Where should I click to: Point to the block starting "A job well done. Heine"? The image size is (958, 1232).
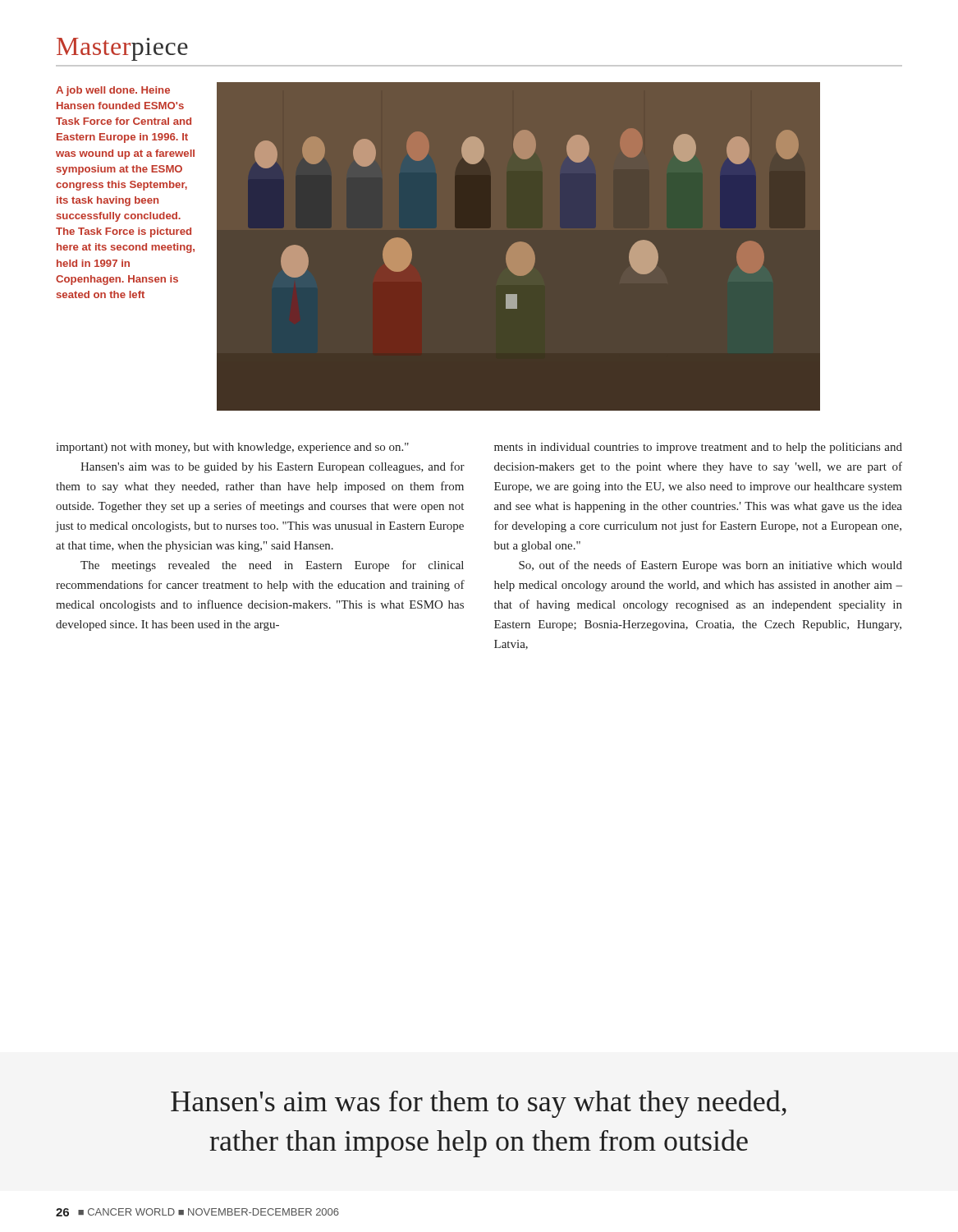126,192
